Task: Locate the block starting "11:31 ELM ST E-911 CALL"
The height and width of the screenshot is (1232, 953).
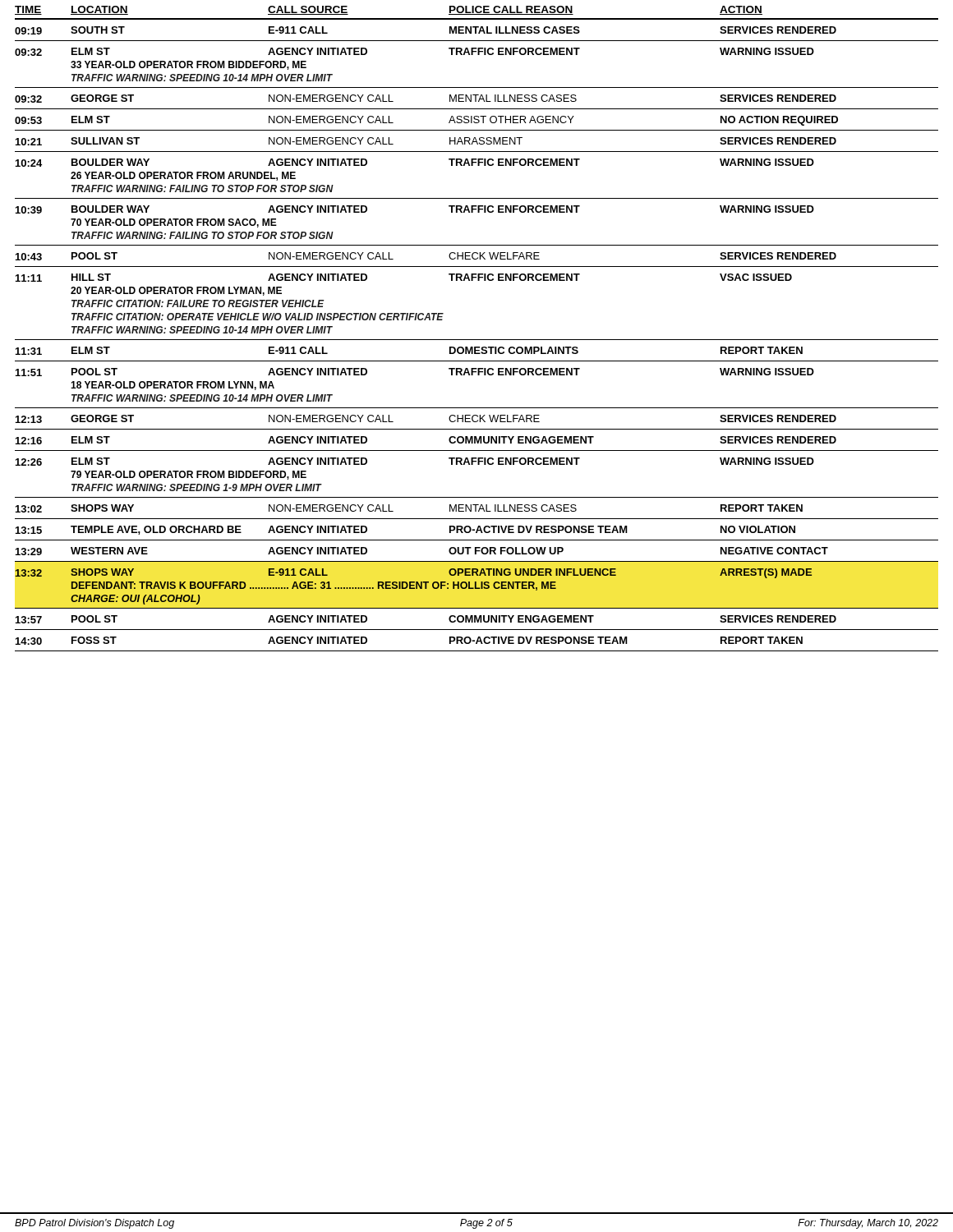Action: pyautogui.click(x=476, y=351)
